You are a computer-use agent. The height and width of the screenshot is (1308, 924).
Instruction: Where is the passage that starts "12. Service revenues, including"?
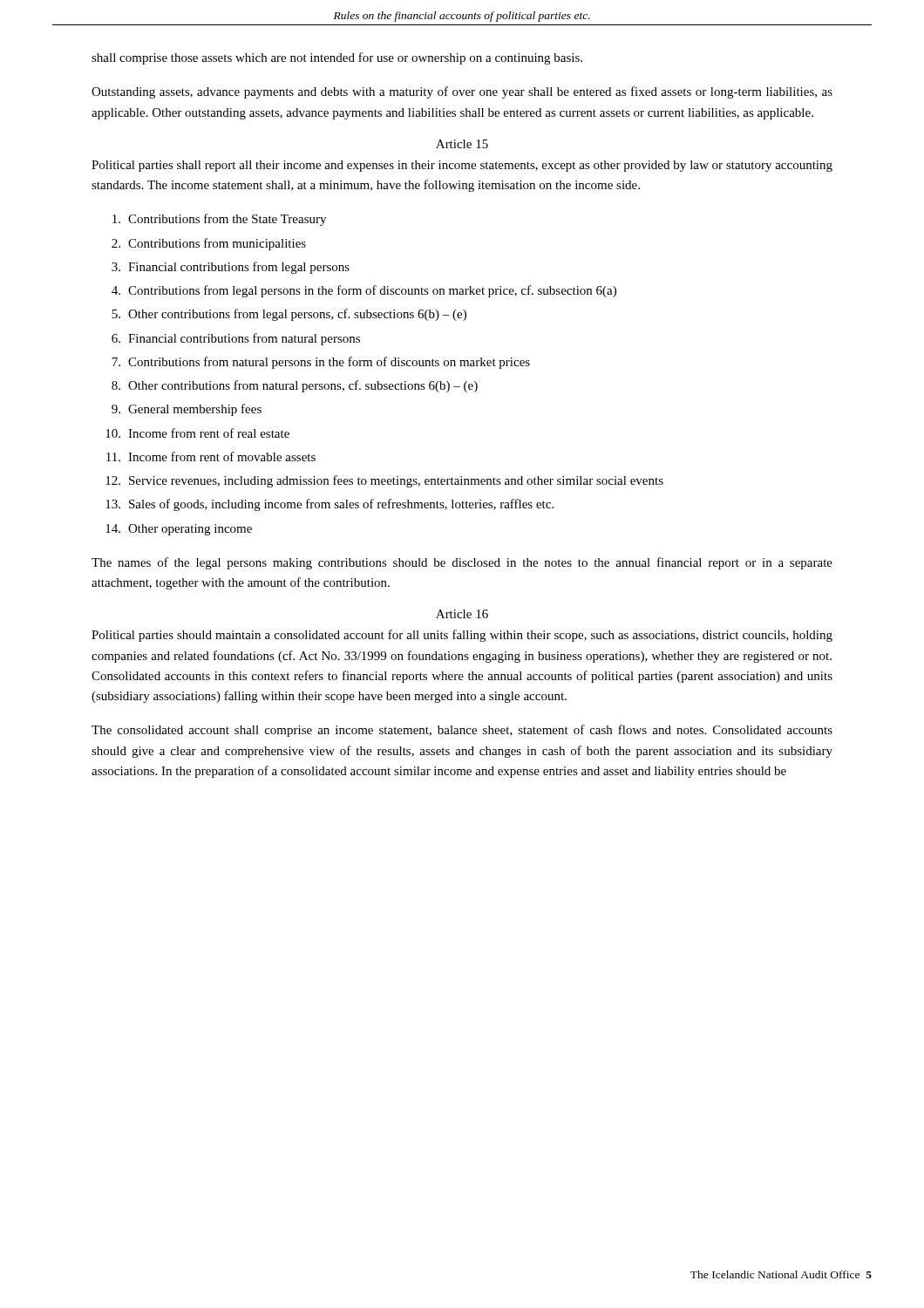pos(462,481)
